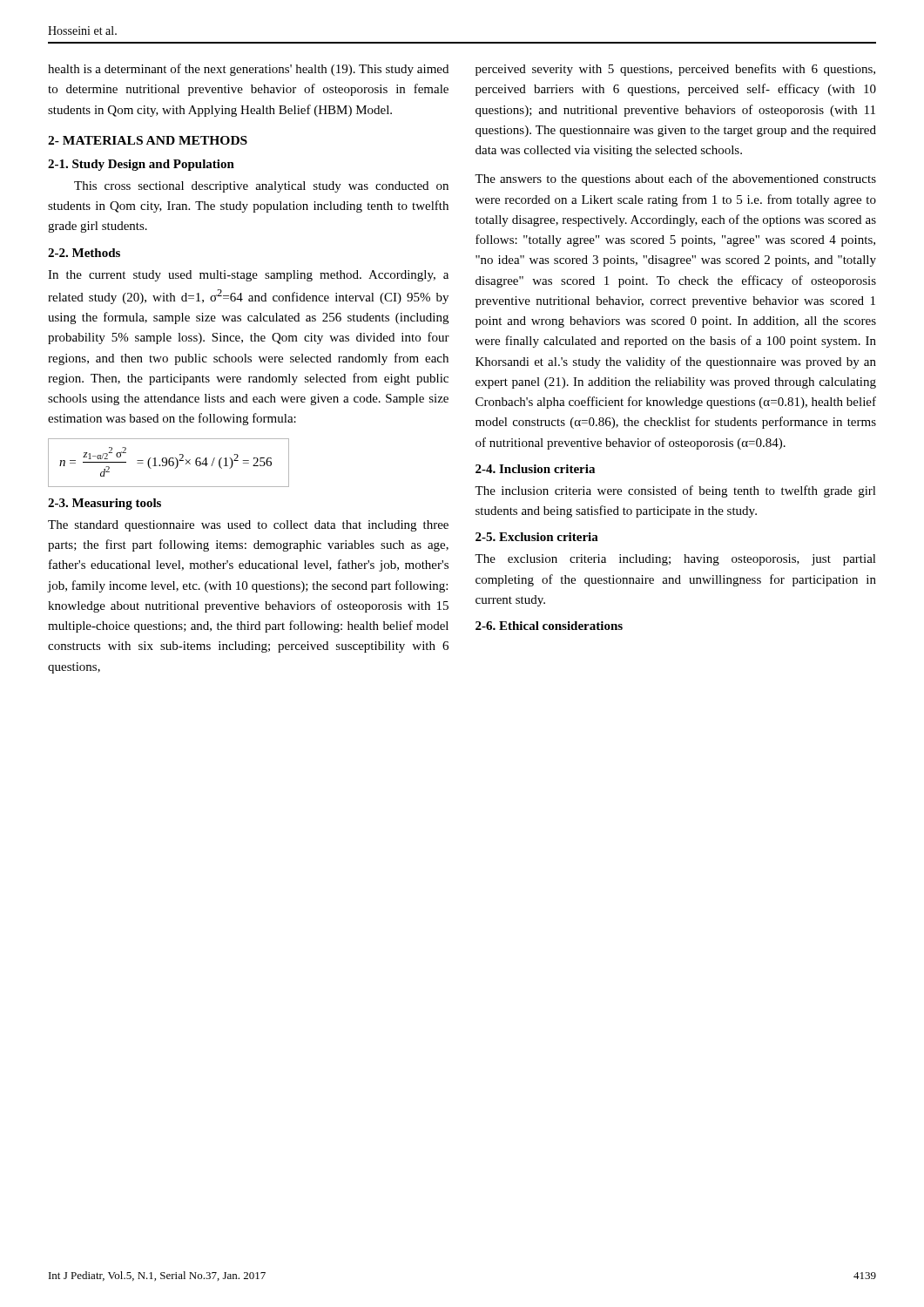Click on the block starting "The answers to the questions"
The height and width of the screenshot is (1307, 924).
pos(676,311)
